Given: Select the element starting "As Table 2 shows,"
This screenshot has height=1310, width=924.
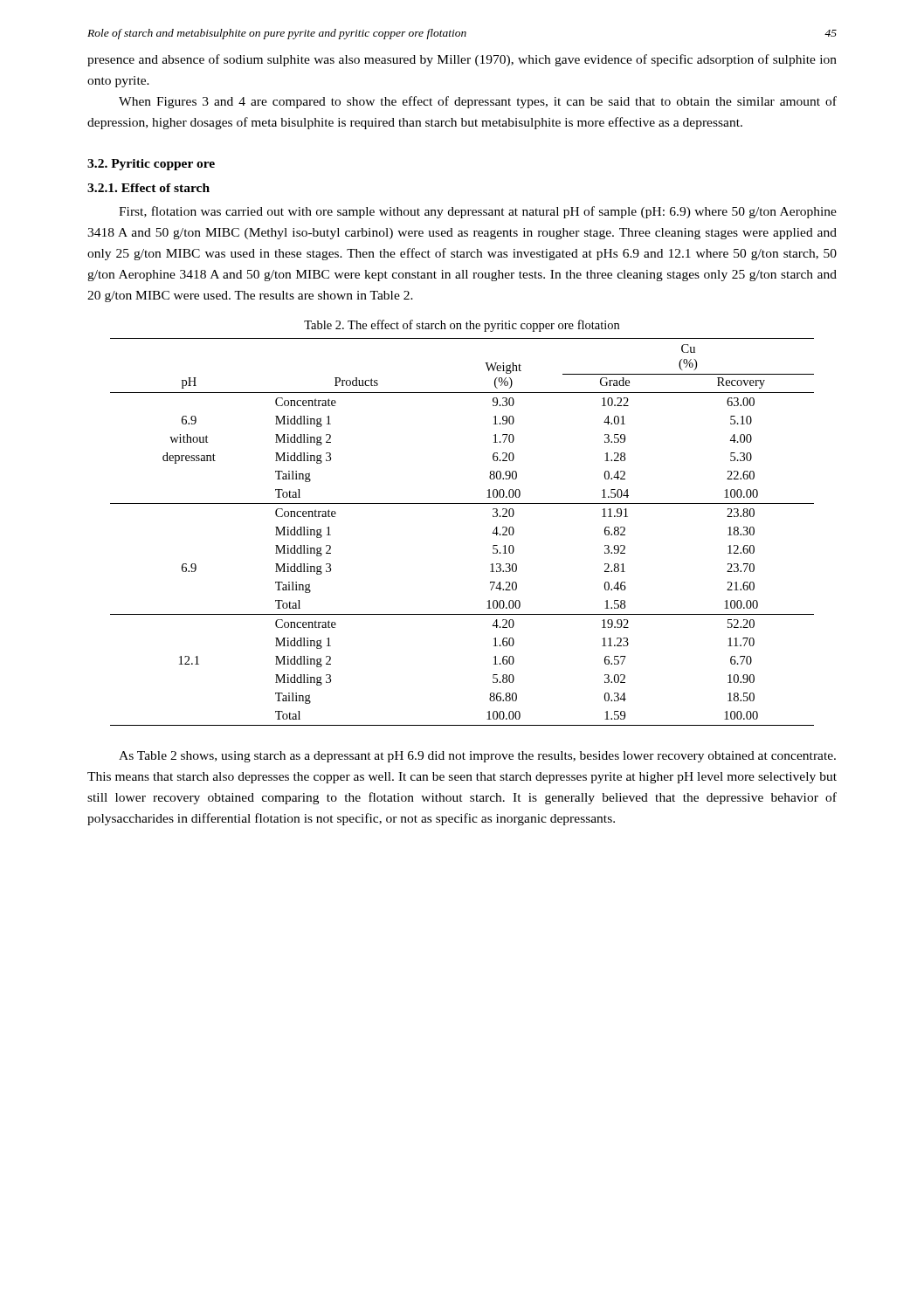Looking at the screenshot, I should 462,787.
